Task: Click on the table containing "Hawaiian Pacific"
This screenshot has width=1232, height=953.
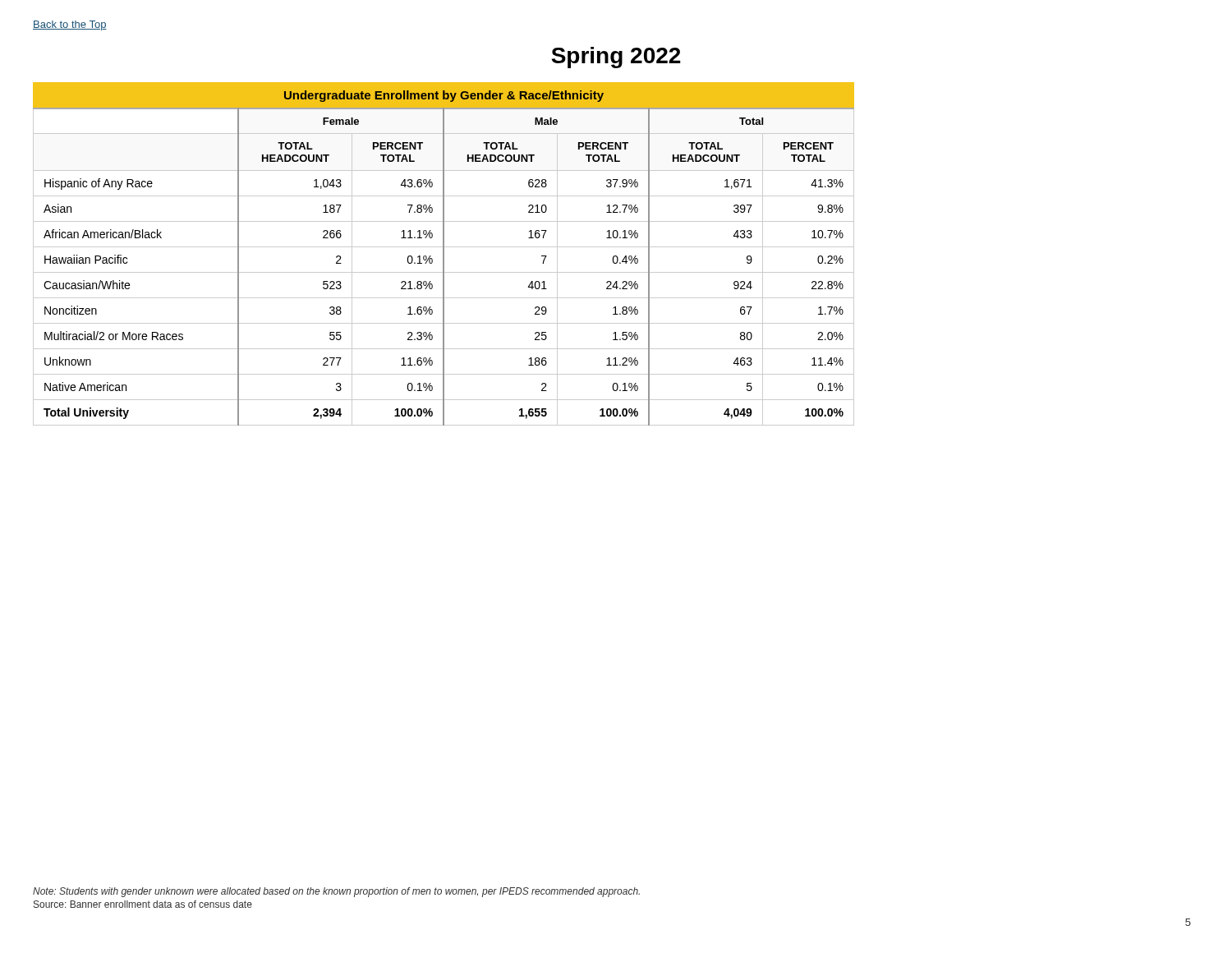Action: (444, 254)
